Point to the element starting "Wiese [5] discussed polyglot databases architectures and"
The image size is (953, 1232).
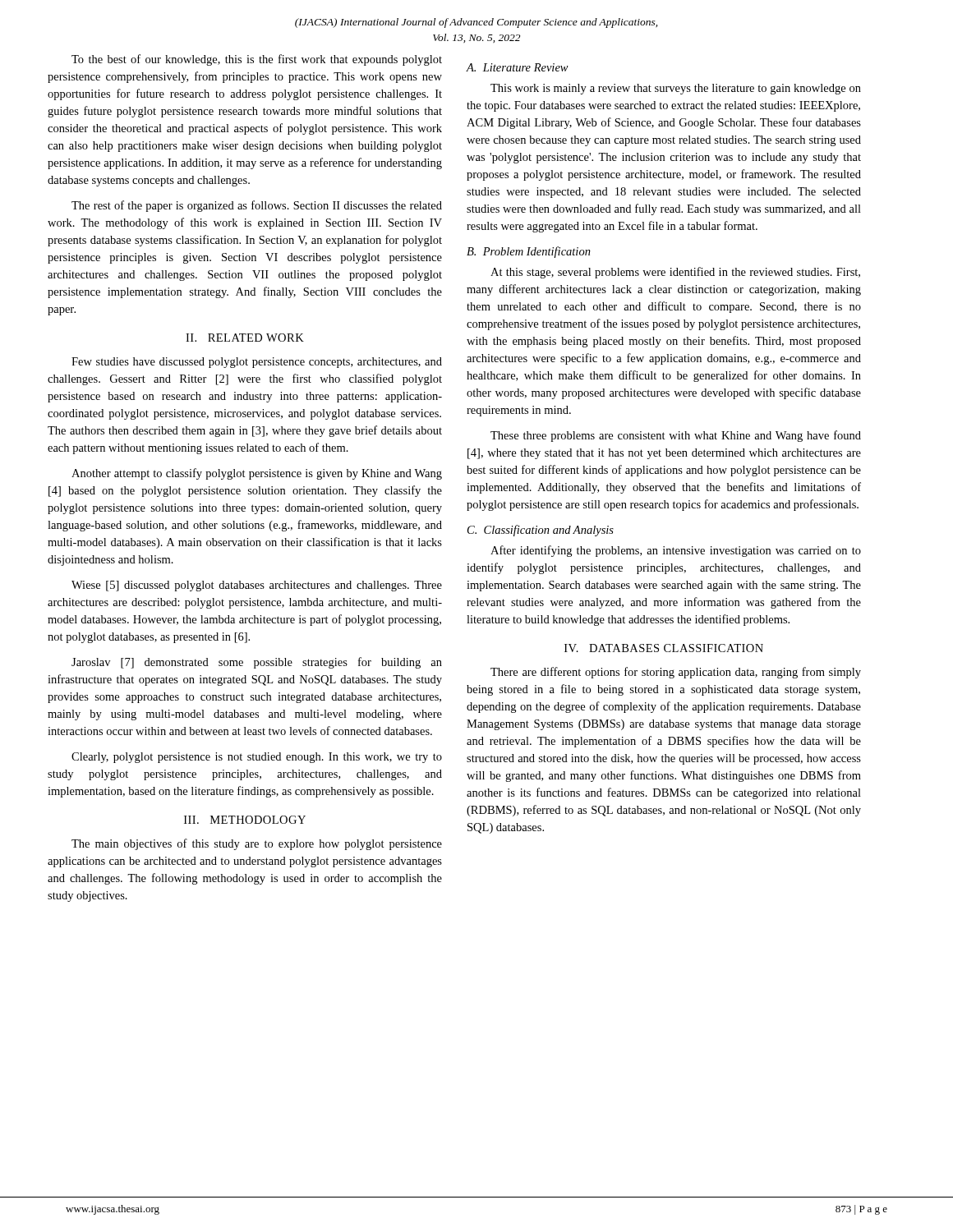(245, 611)
